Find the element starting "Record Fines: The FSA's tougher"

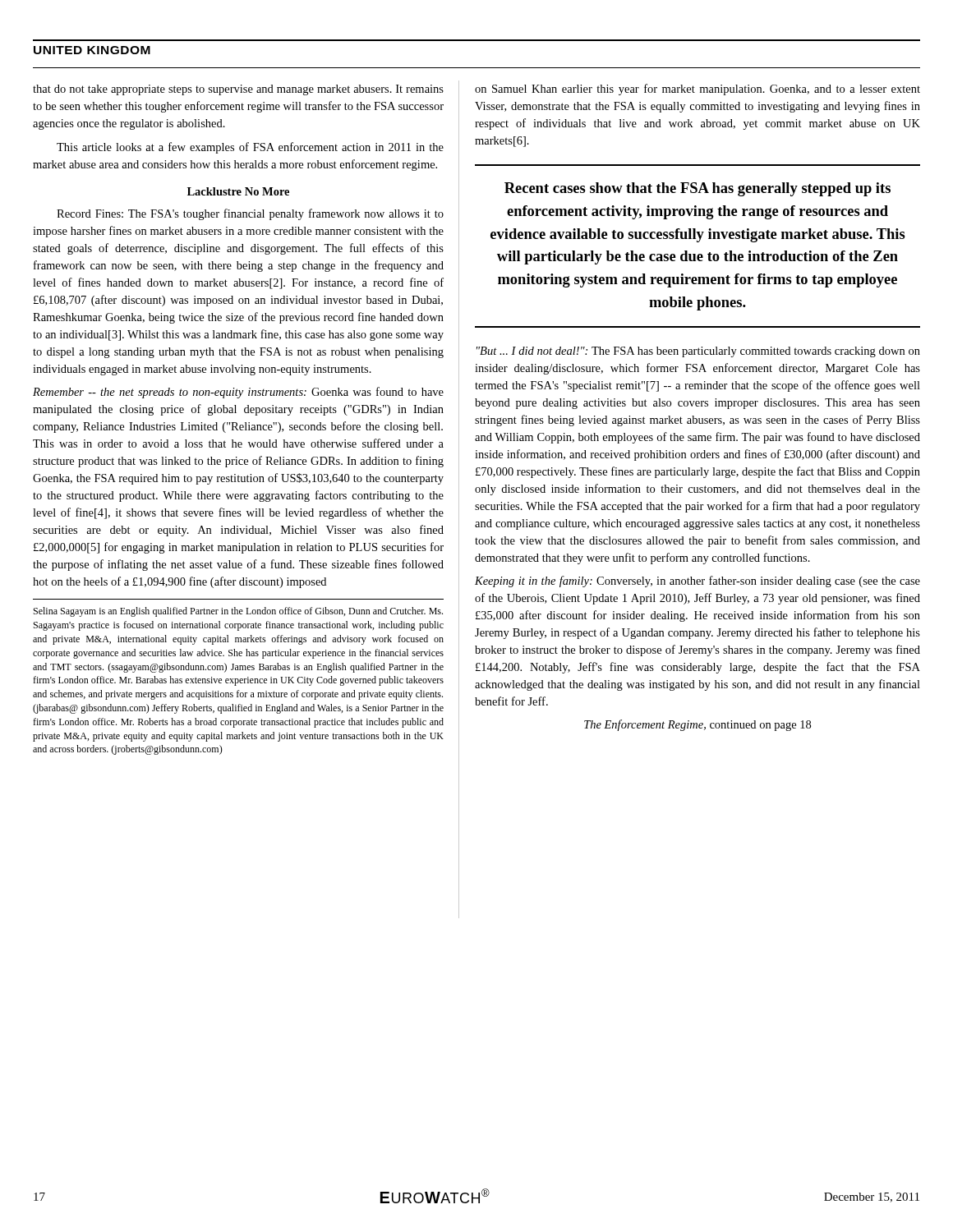point(238,398)
